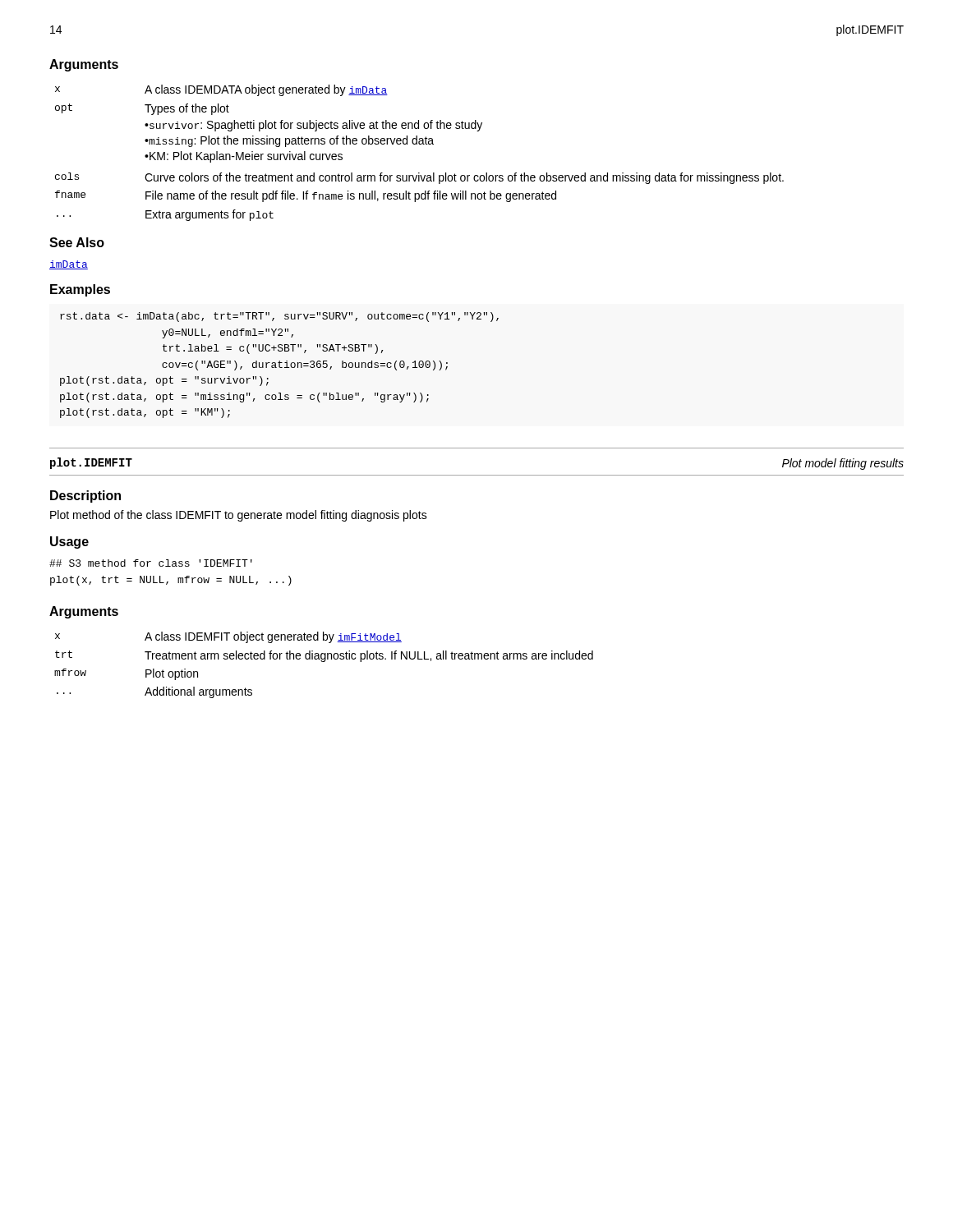This screenshot has height=1232, width=953.
Task: Navigate to the block starting "• KM: Plot Kaplan-Meier survival curves"
Action: pyautogui.click(x=244, y=156)
